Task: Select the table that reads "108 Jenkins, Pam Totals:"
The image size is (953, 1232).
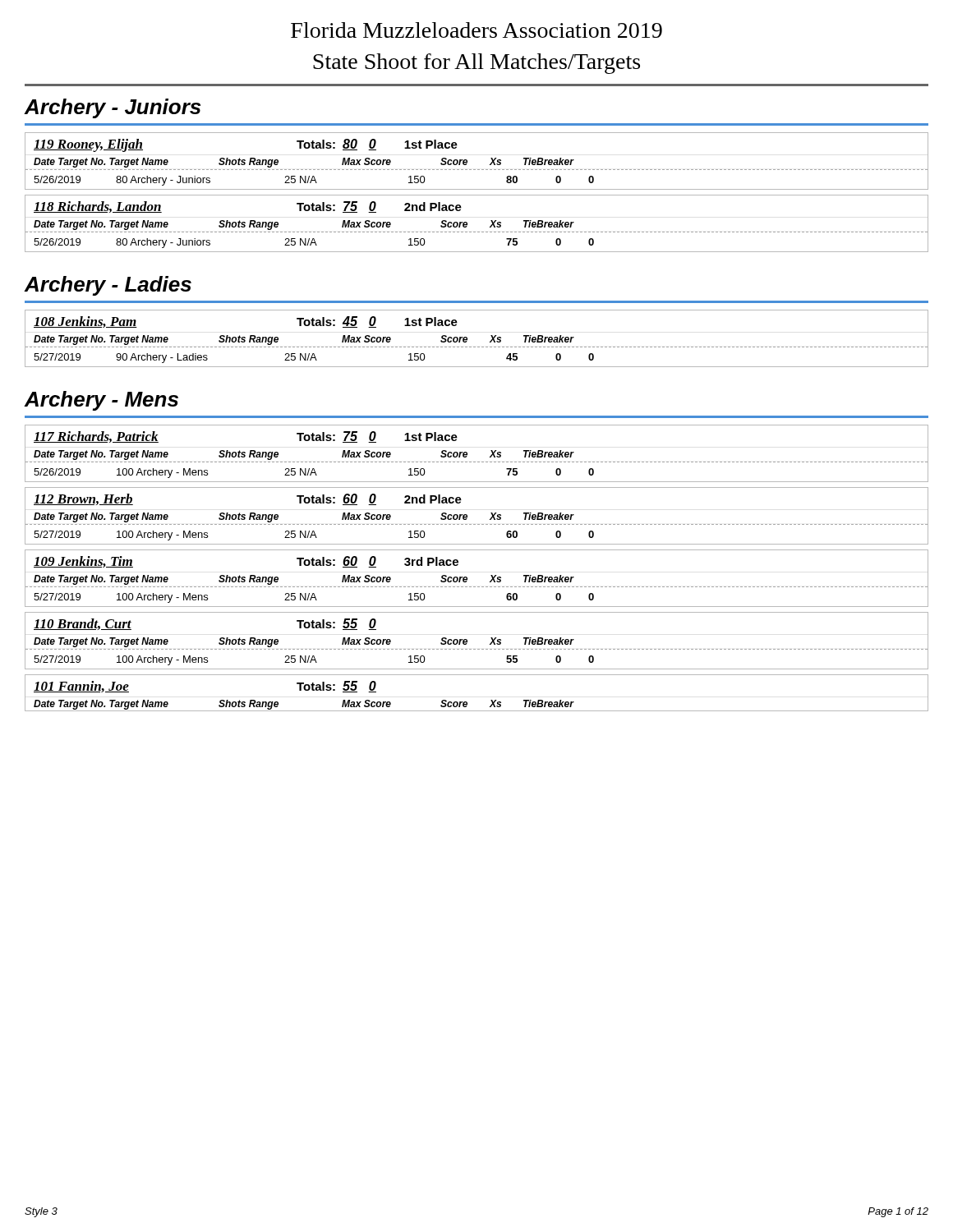Action: click(476, 338)
